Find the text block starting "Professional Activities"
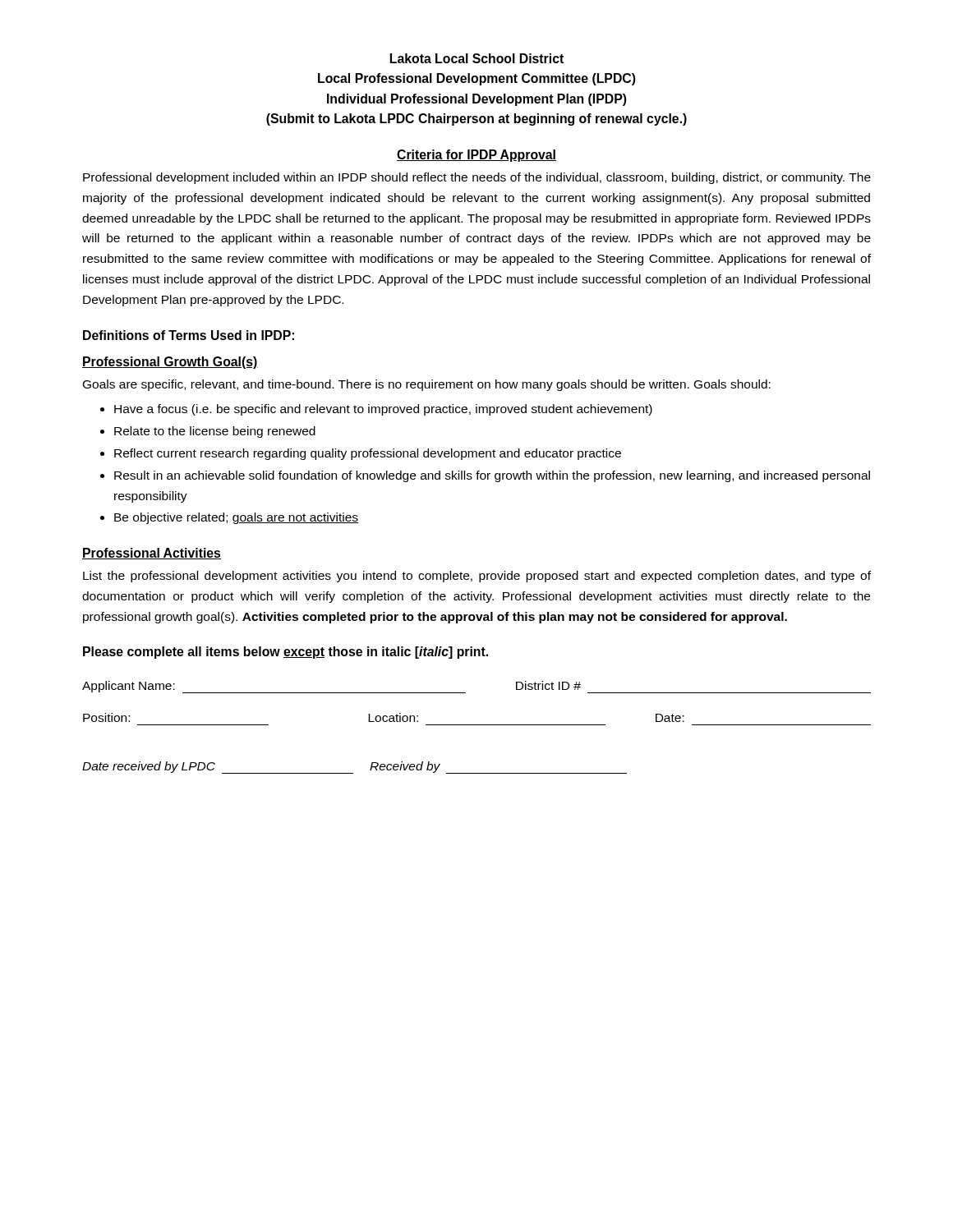 tap(152, 553)
